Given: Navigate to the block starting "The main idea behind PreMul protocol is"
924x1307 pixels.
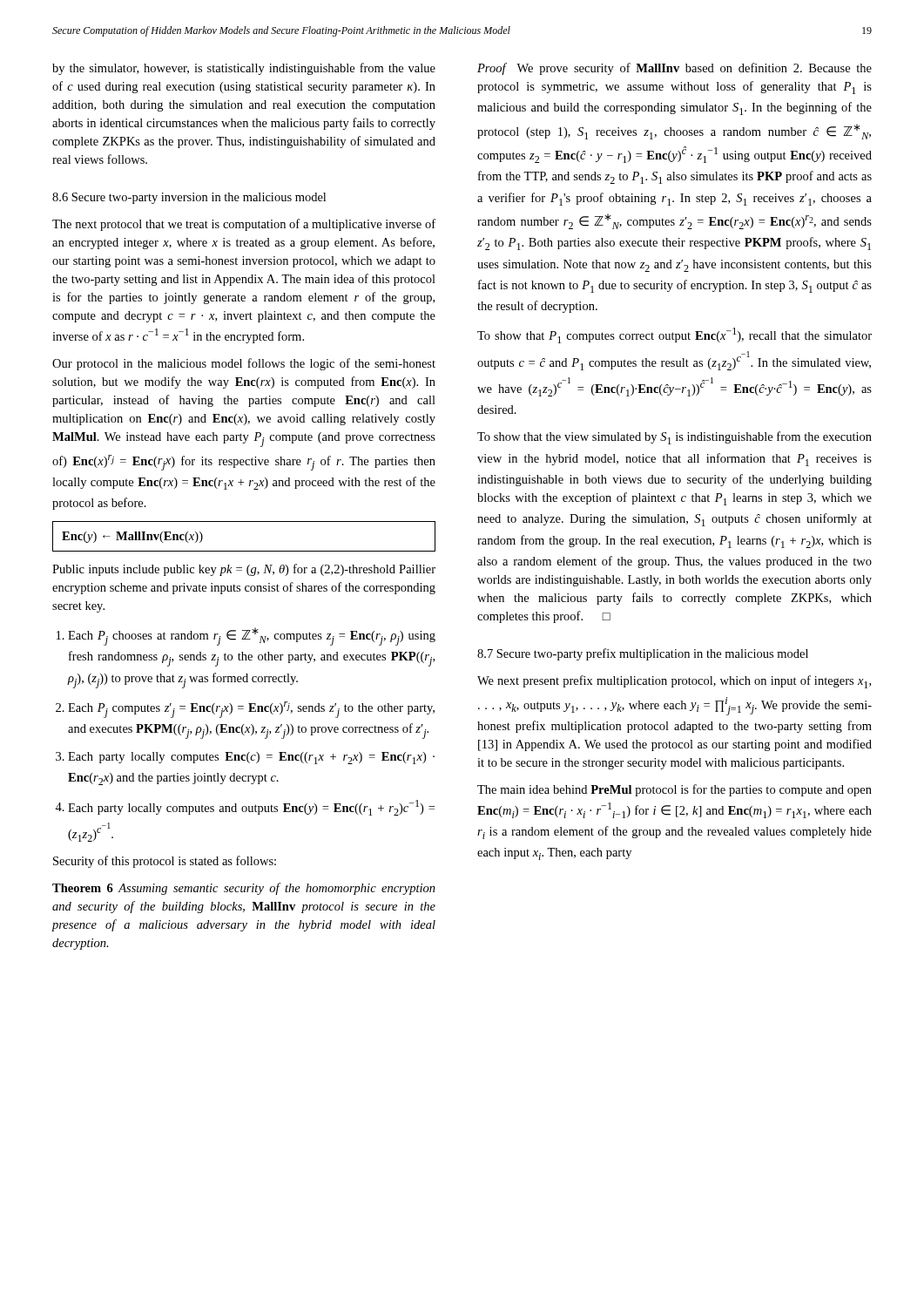Looking at the screenshot, I should [x=674, y=823].
